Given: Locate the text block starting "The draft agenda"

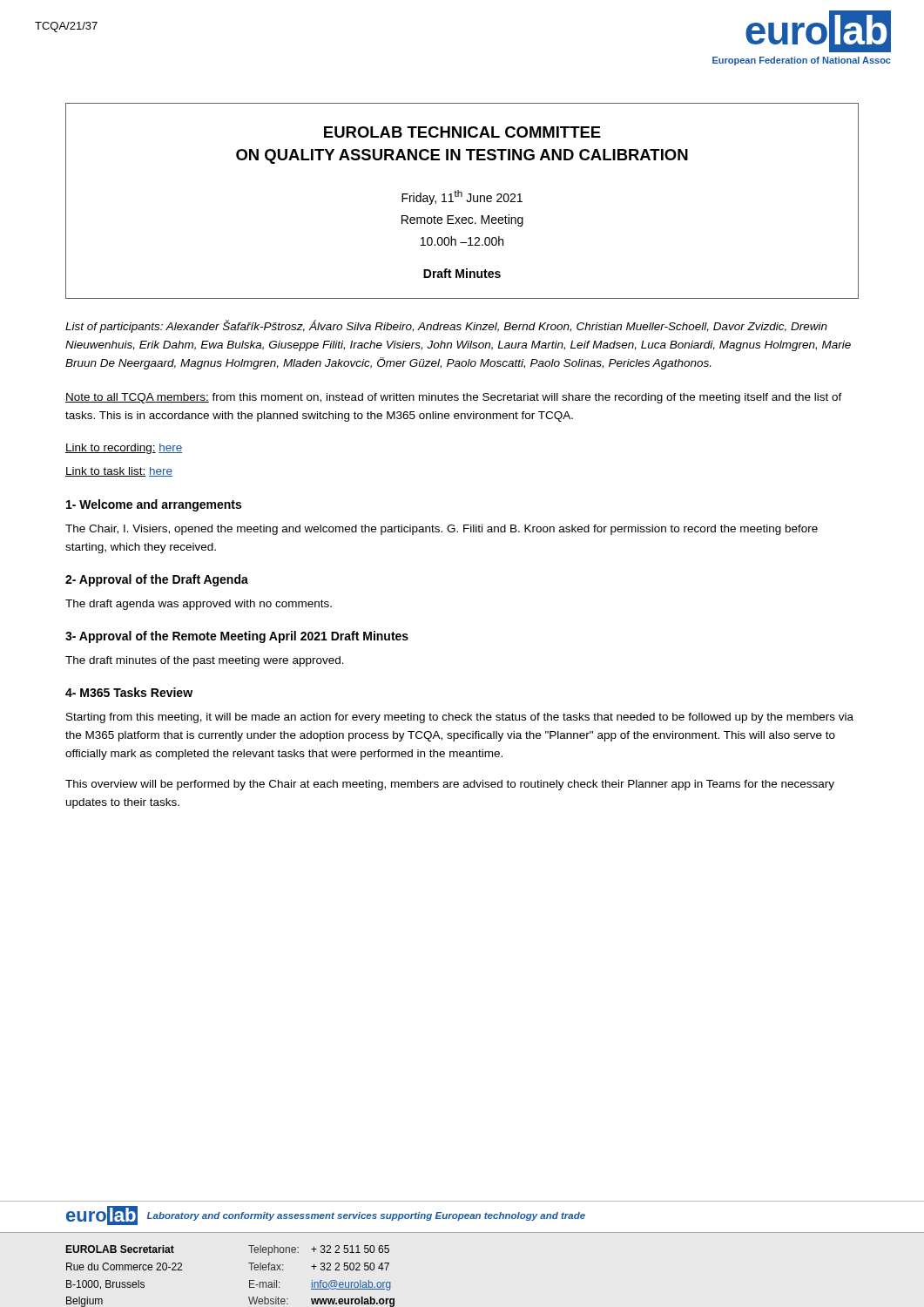Looking at the screenshot, I should 199,604.
